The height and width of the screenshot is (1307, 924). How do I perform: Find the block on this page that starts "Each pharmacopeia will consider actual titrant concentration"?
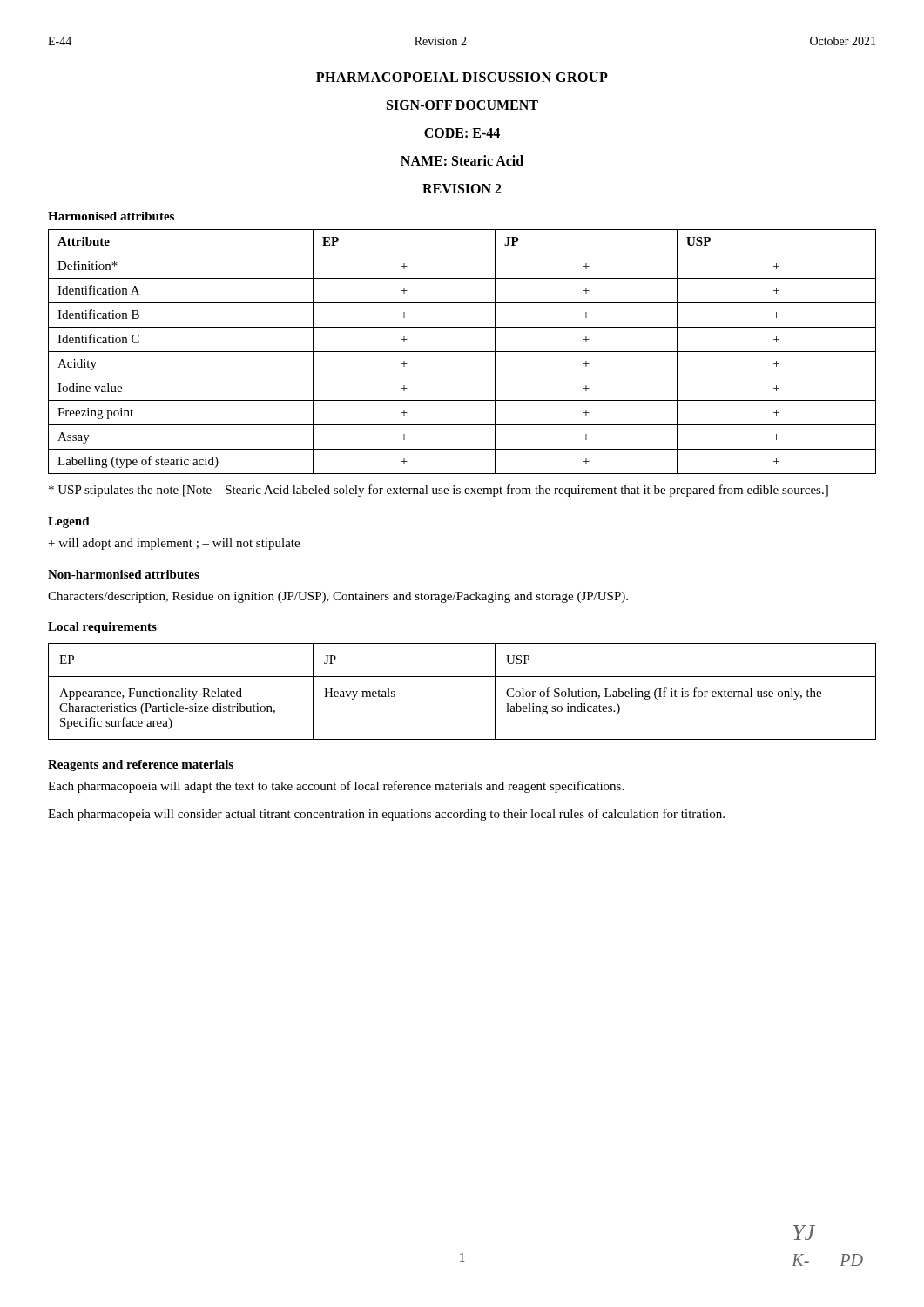click(x=387, y=814)
